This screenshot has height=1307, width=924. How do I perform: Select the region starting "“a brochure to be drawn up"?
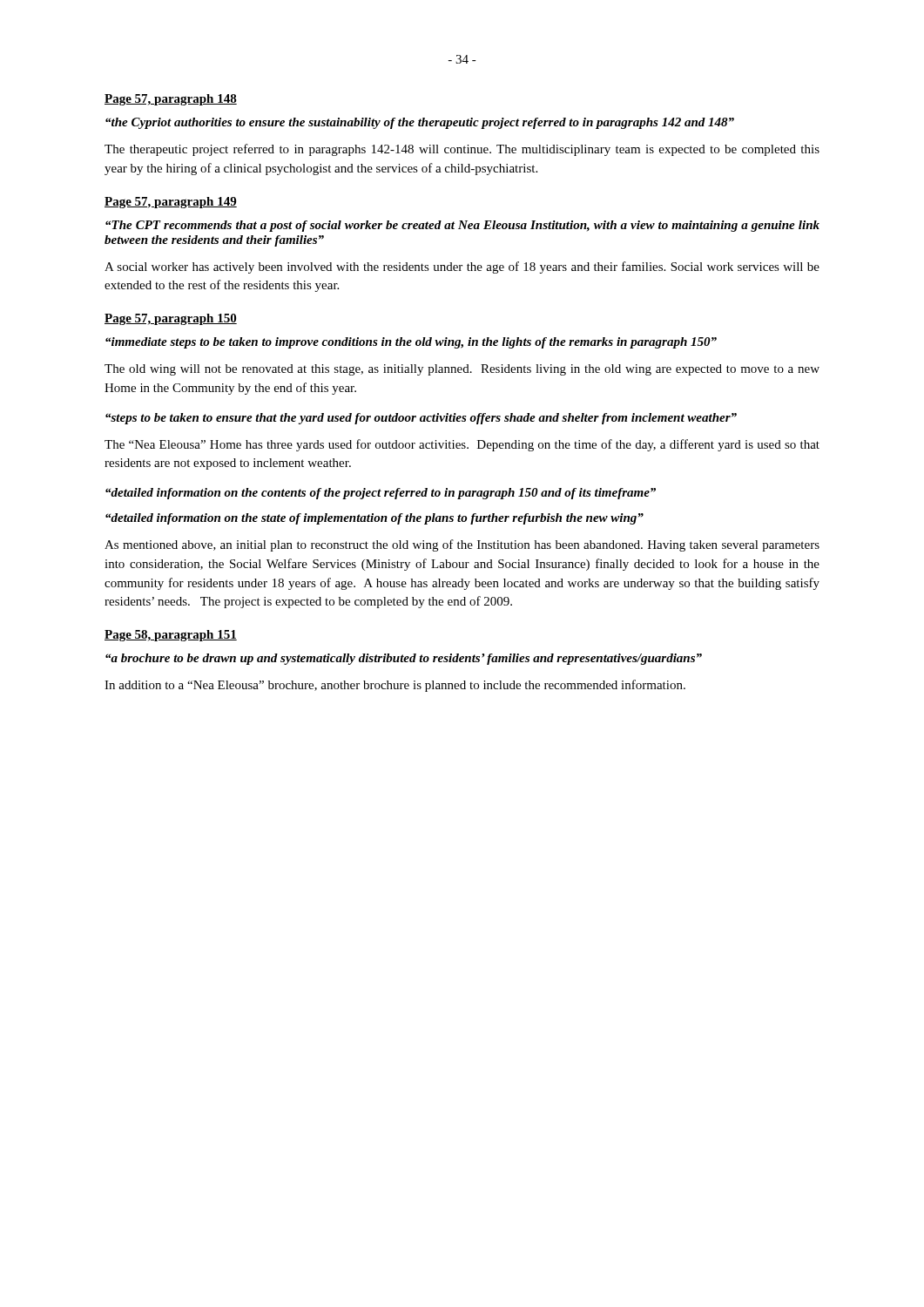tap(403, 658)
